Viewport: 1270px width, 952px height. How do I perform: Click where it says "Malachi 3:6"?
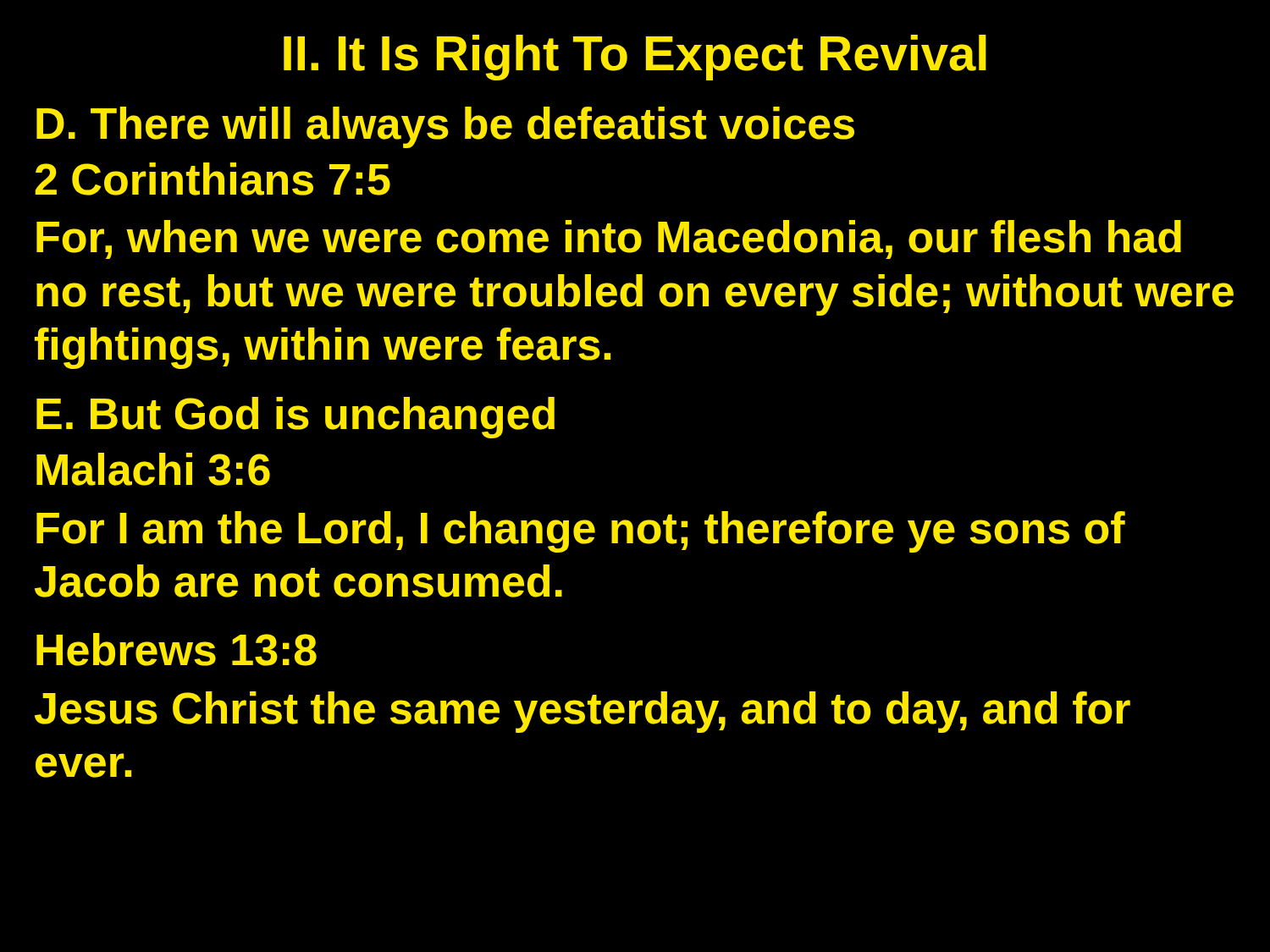(x=153, y=470)
